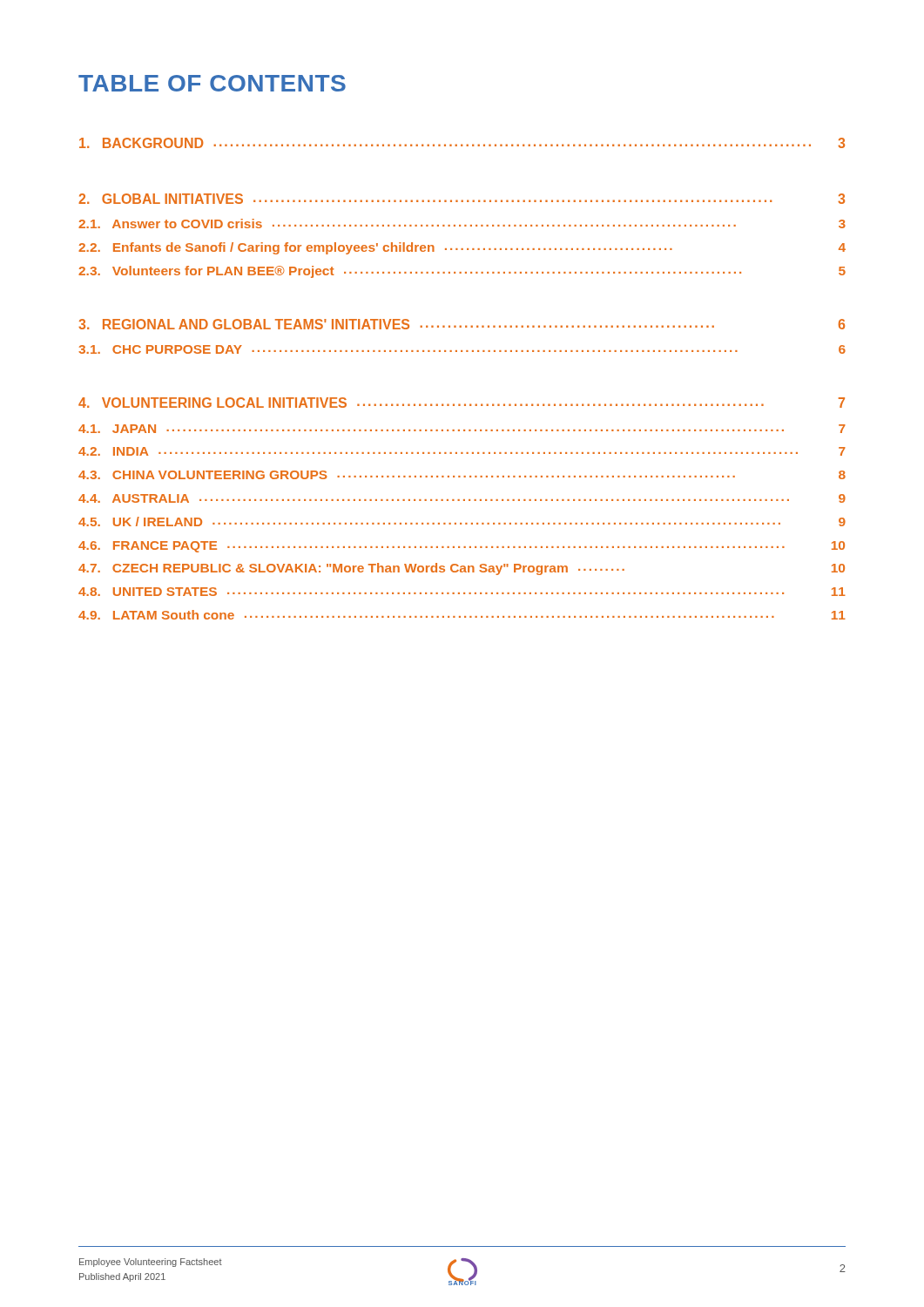This screenshot has width=924, height=1307.
Task: Locate the title
Action: click(213, 83)
